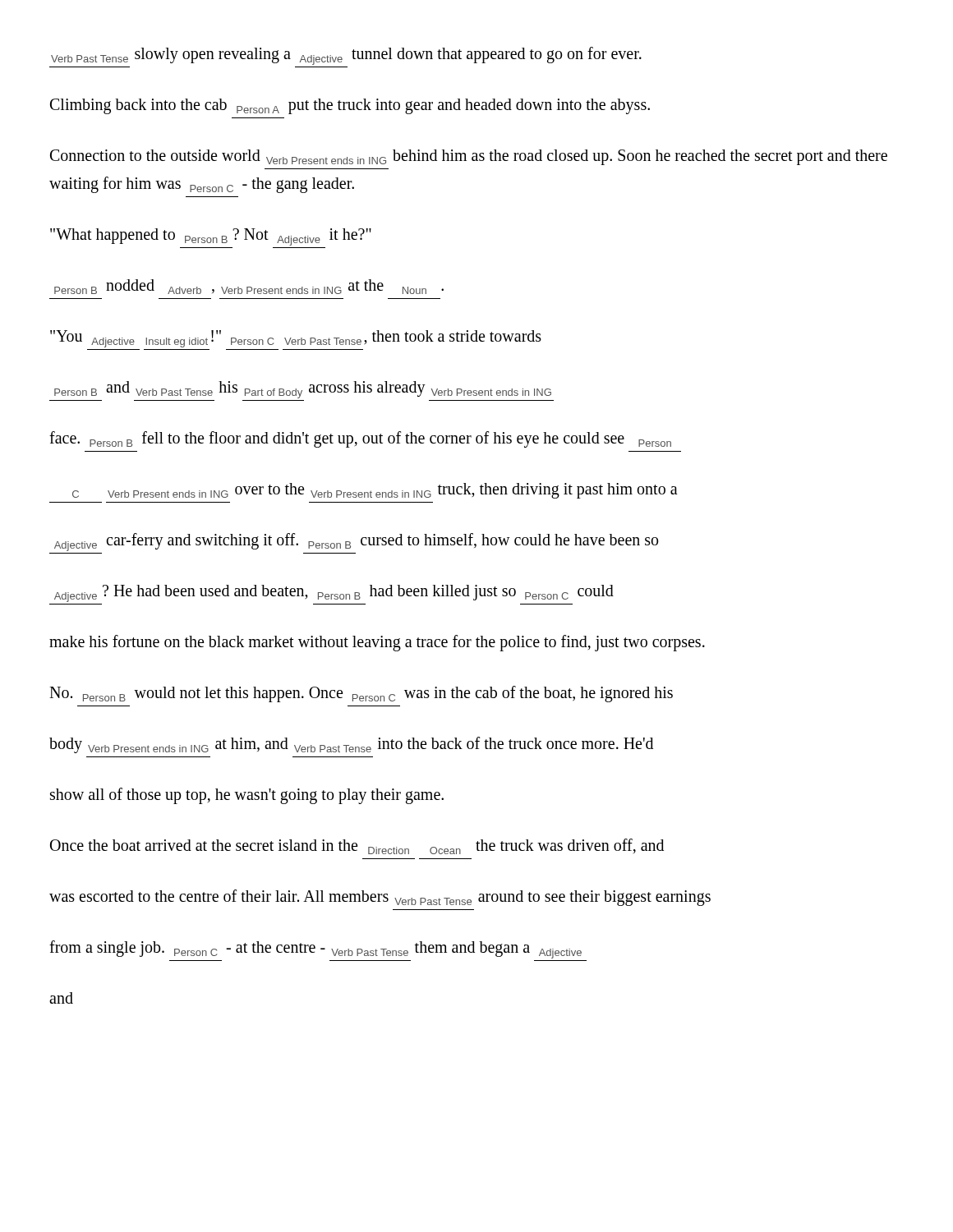
Task: Locate the passage starting "show all of"
Action: pos(247,794)
